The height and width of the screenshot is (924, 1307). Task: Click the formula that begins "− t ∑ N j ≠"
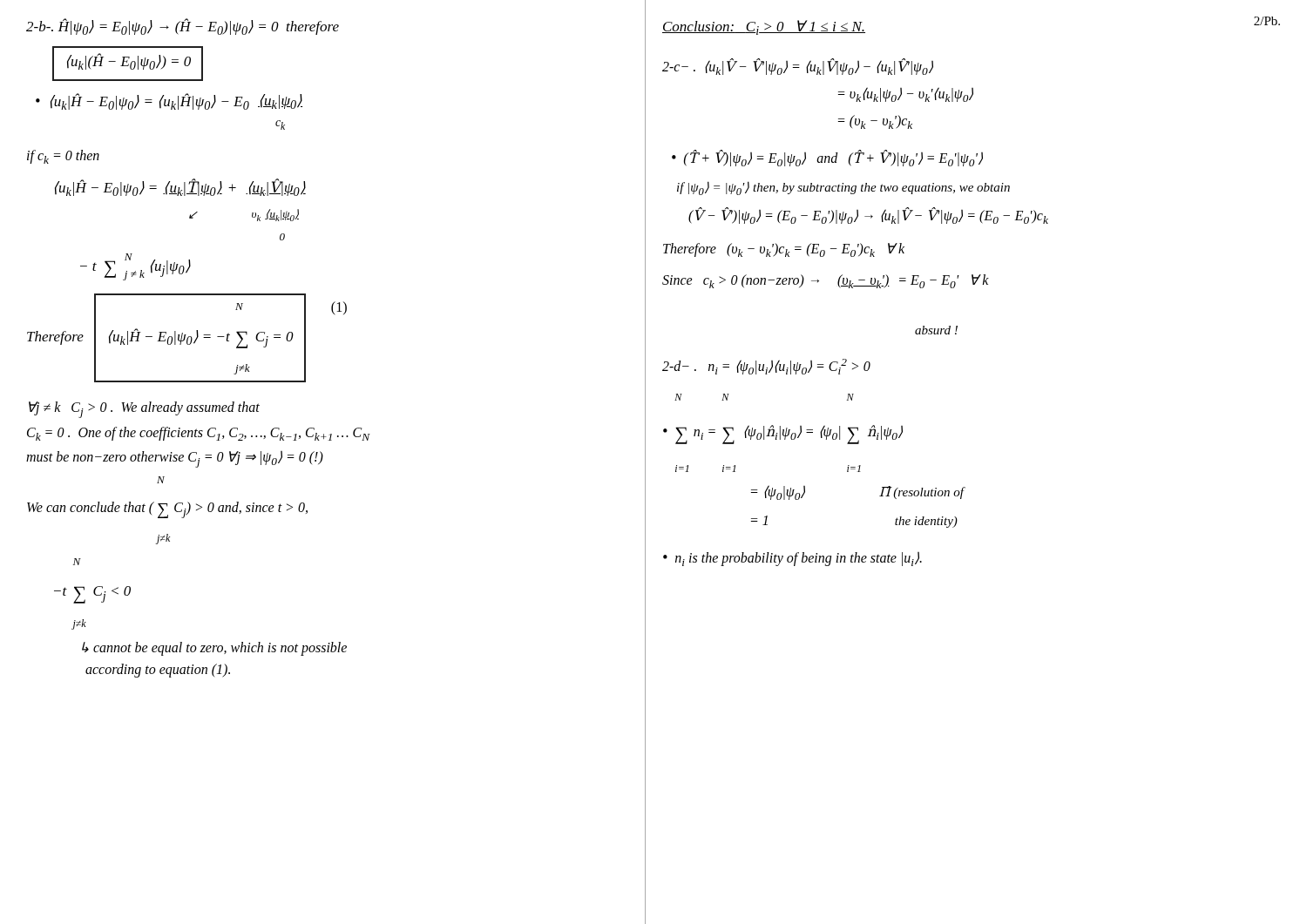tap(134, 268)
